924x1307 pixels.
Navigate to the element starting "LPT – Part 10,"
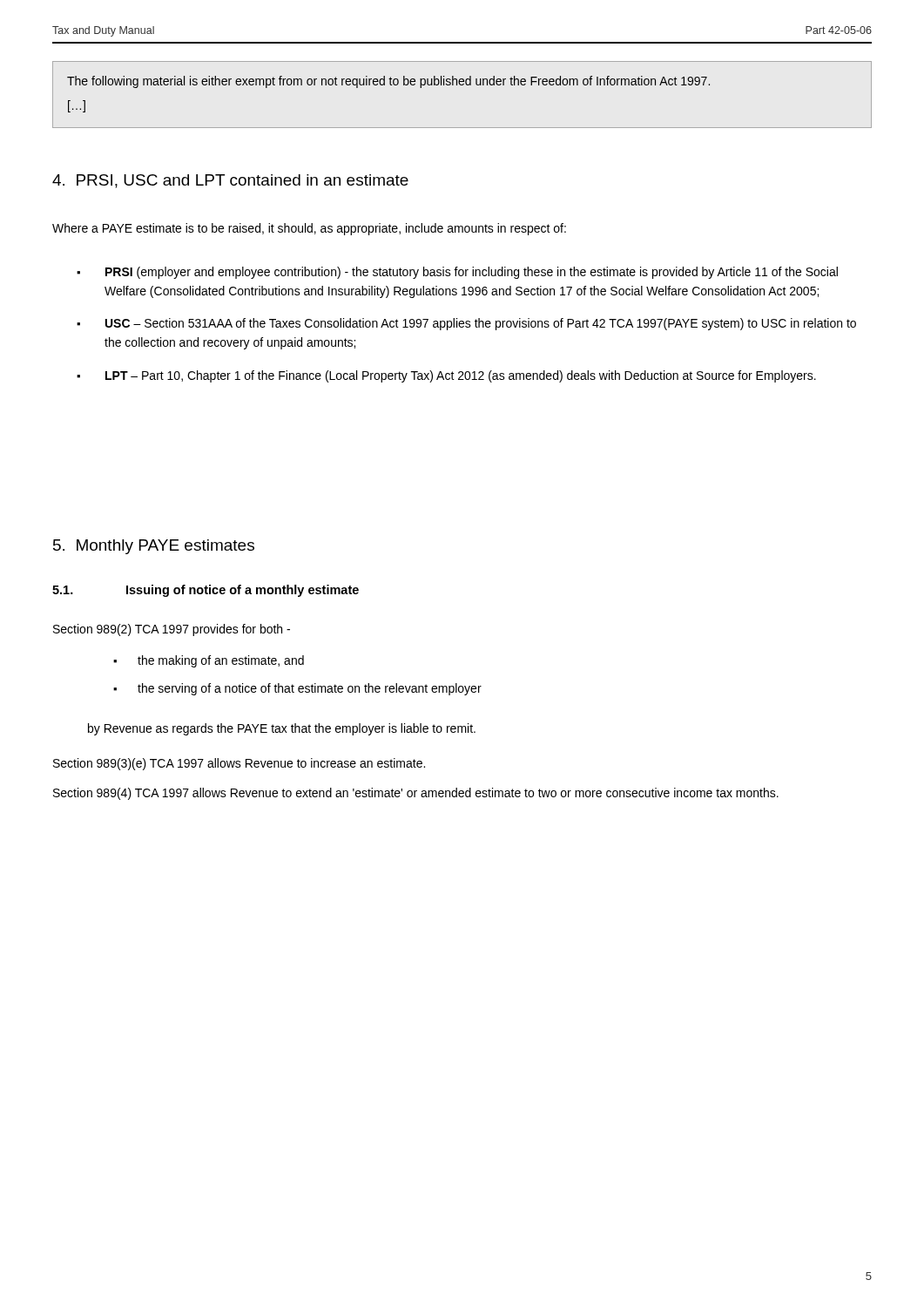pyautogui.click(x=461, y=375)
